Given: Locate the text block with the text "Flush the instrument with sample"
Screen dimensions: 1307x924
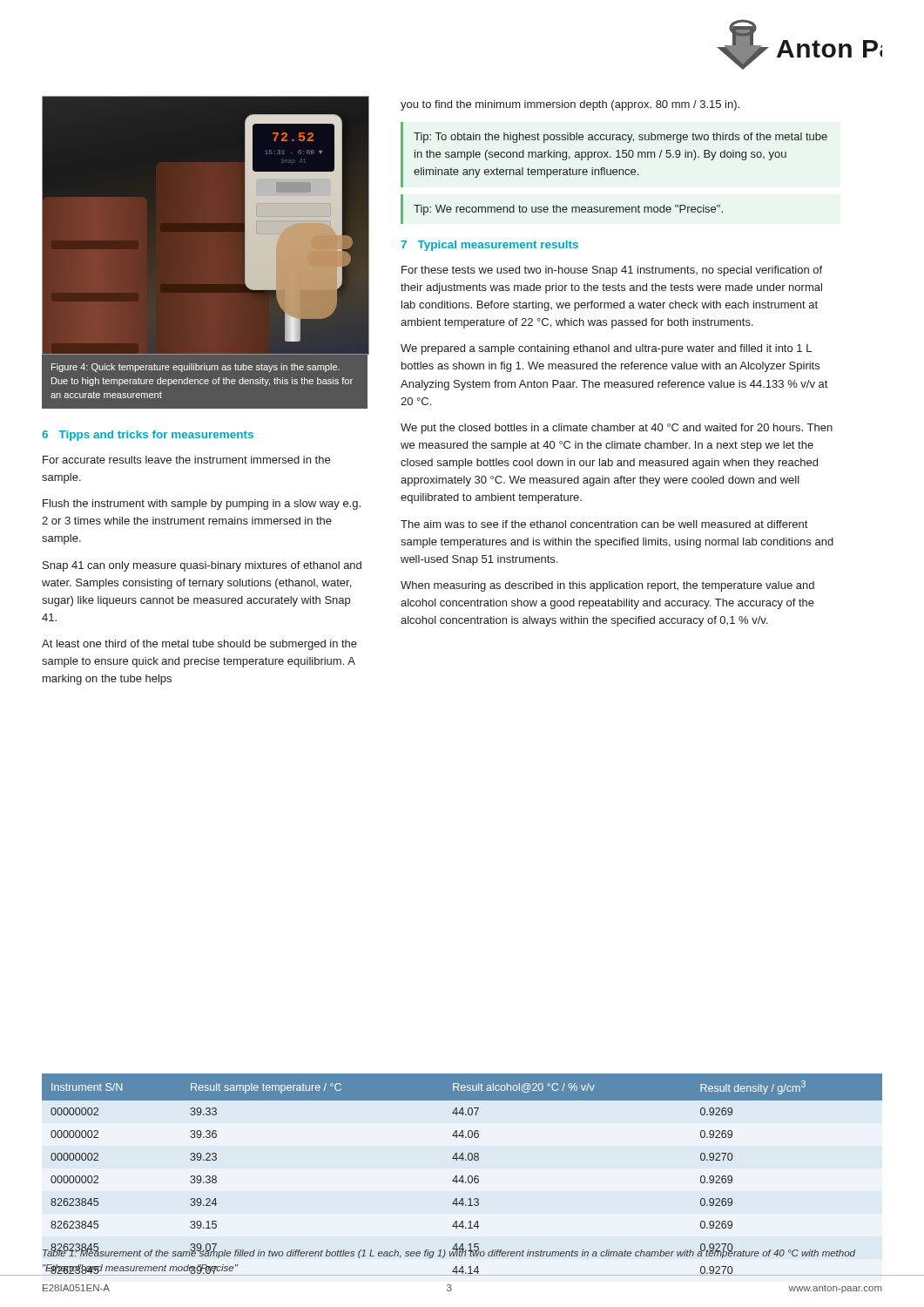Looking at the screenshot, I should point(202,521).
